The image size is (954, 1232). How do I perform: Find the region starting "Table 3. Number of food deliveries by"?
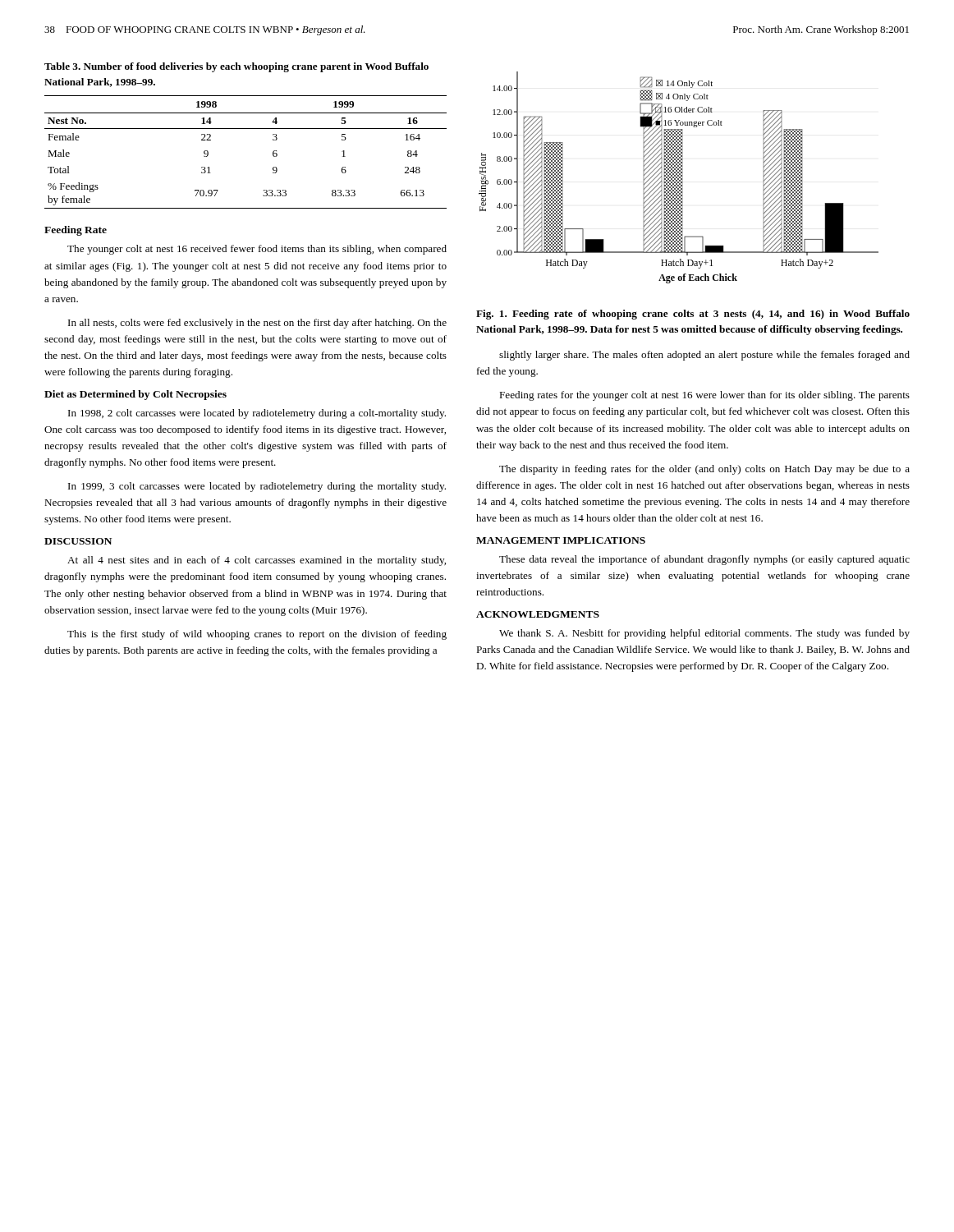click(x=237, y=74)
